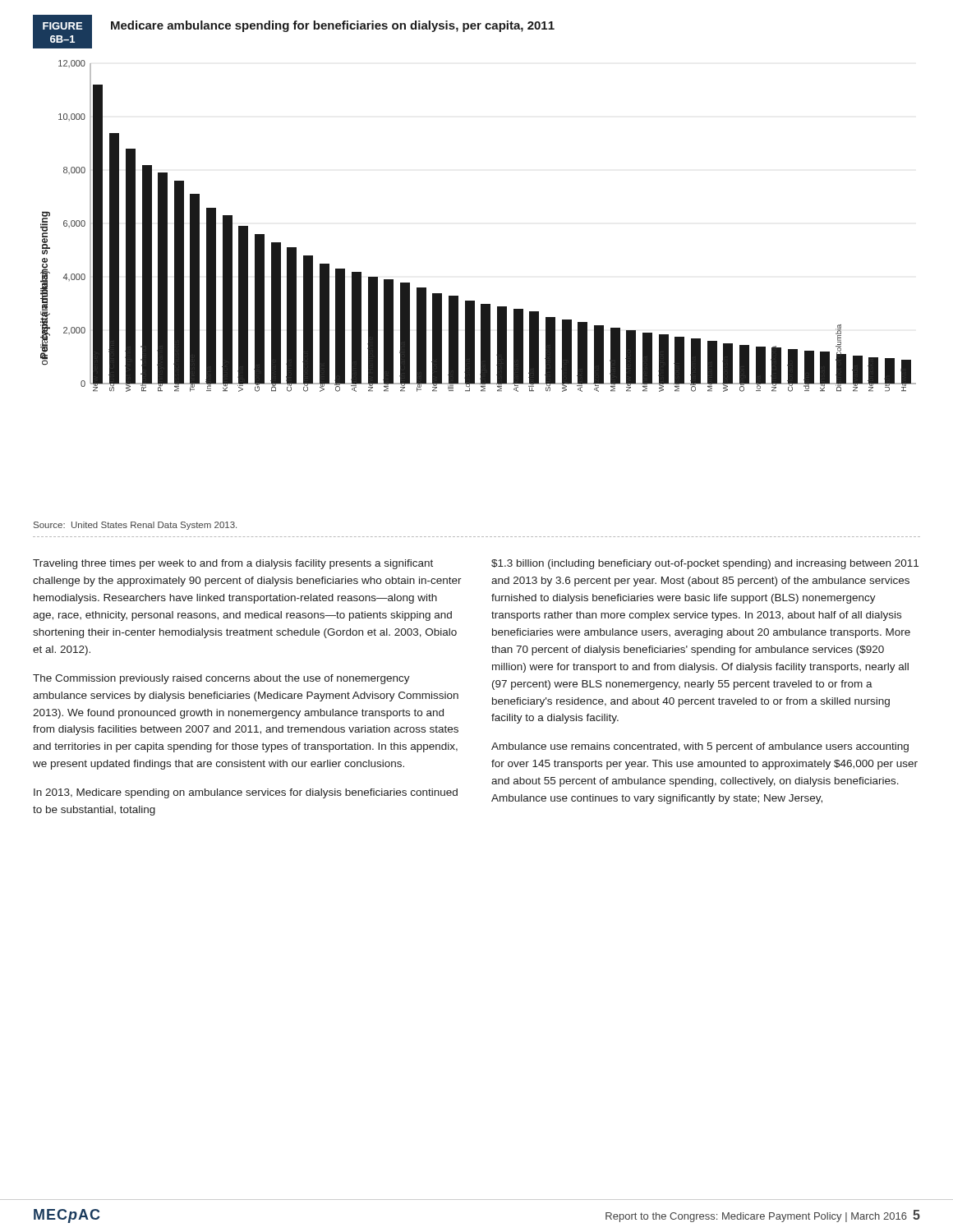
Task: Click on the text block with the text "The Commission previously raised concerns about"
Action: click(247, 722)
